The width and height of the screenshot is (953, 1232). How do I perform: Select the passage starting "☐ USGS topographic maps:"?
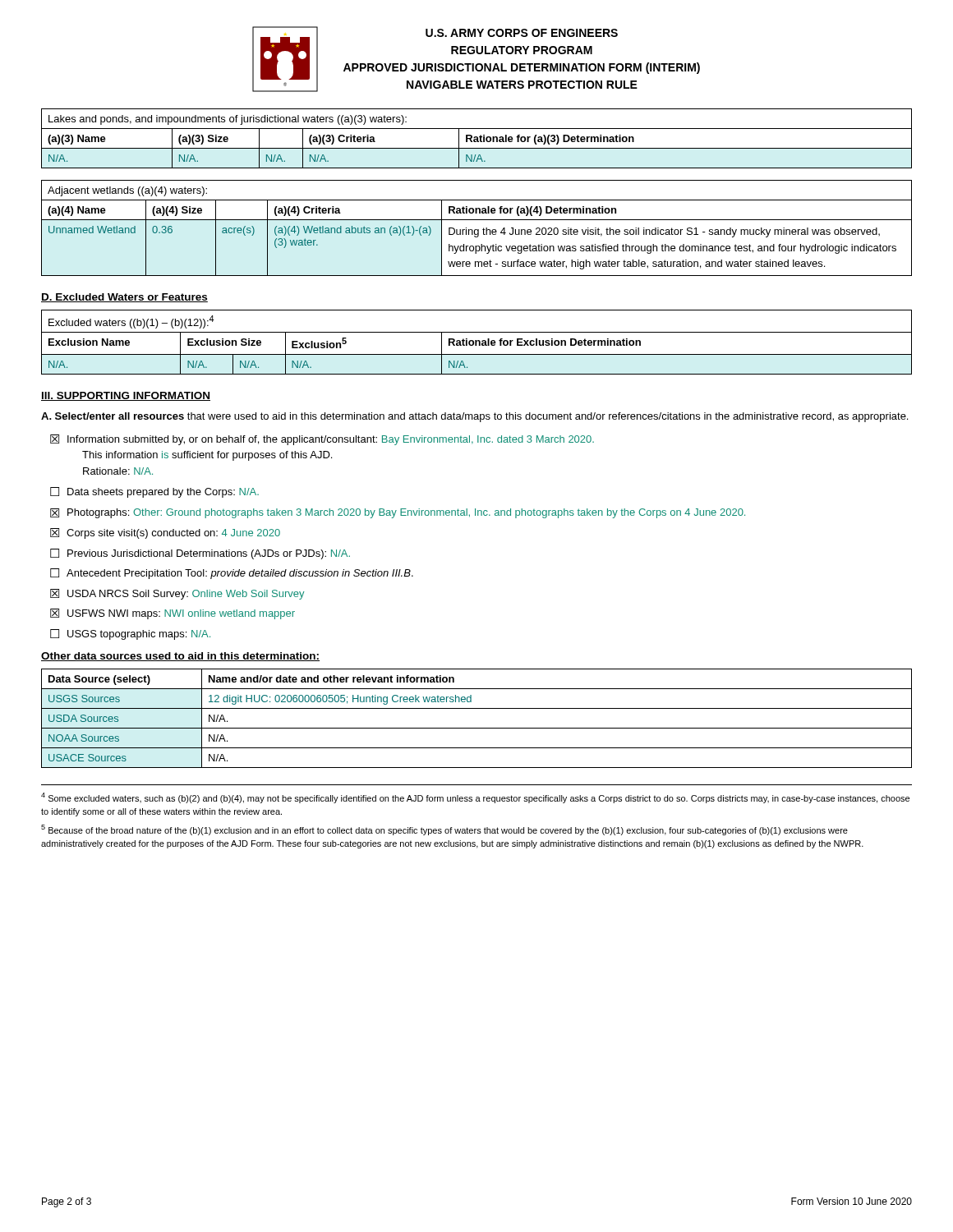click(x=130, y=634)
